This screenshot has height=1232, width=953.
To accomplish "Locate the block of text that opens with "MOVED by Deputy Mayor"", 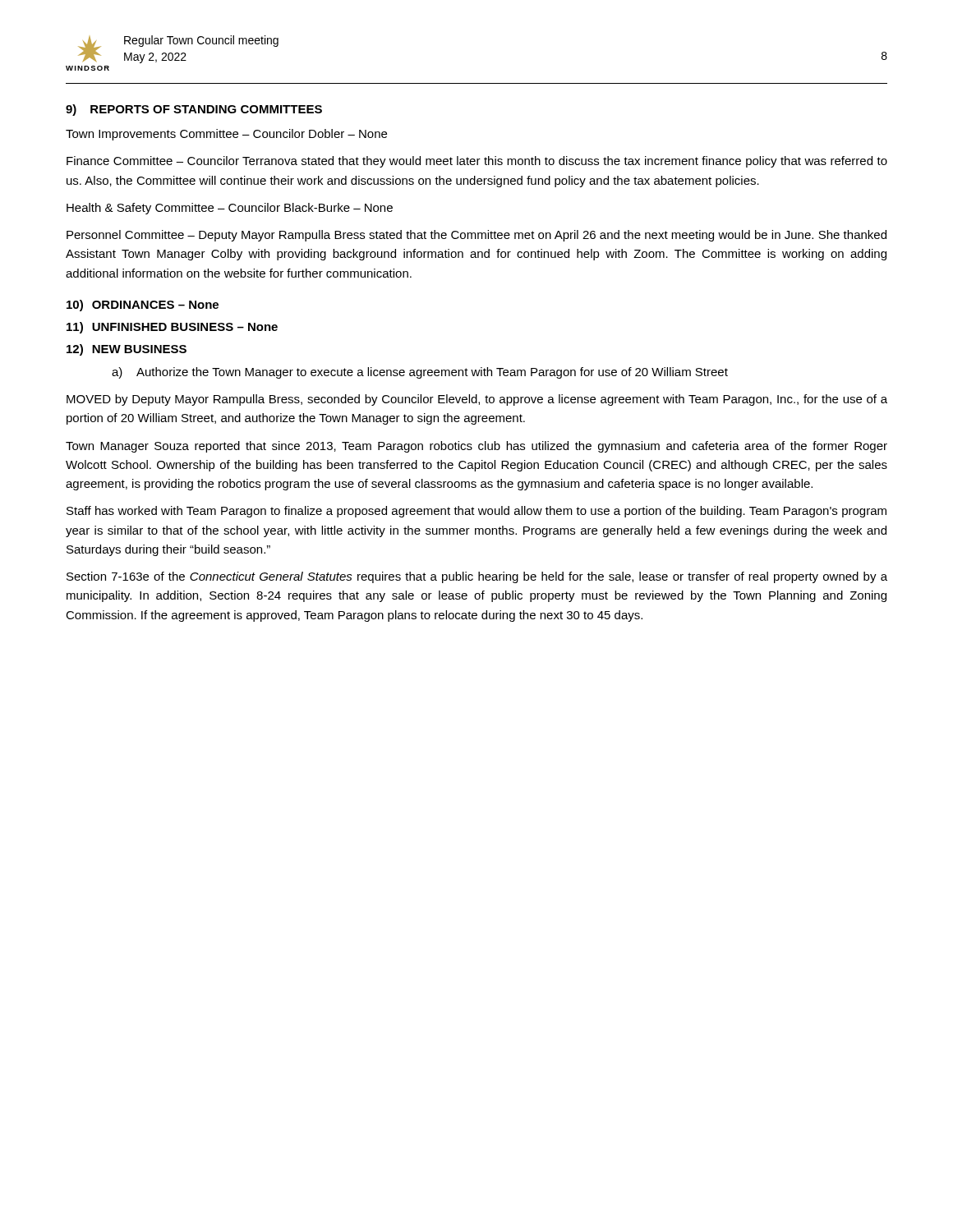I will pyautogui.click(x=476, y=408).
